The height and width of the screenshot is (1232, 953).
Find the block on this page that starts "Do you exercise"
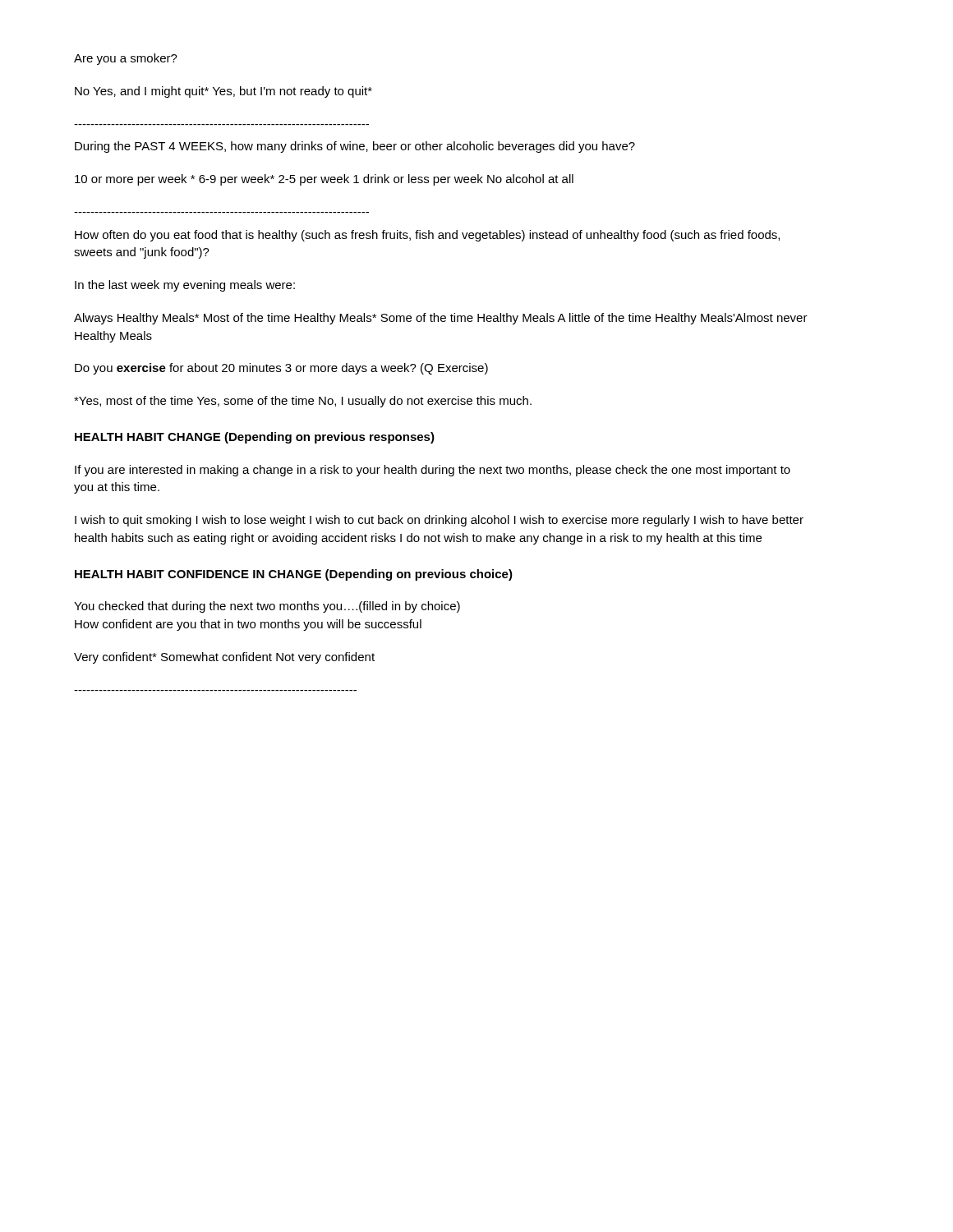[444, 368]
